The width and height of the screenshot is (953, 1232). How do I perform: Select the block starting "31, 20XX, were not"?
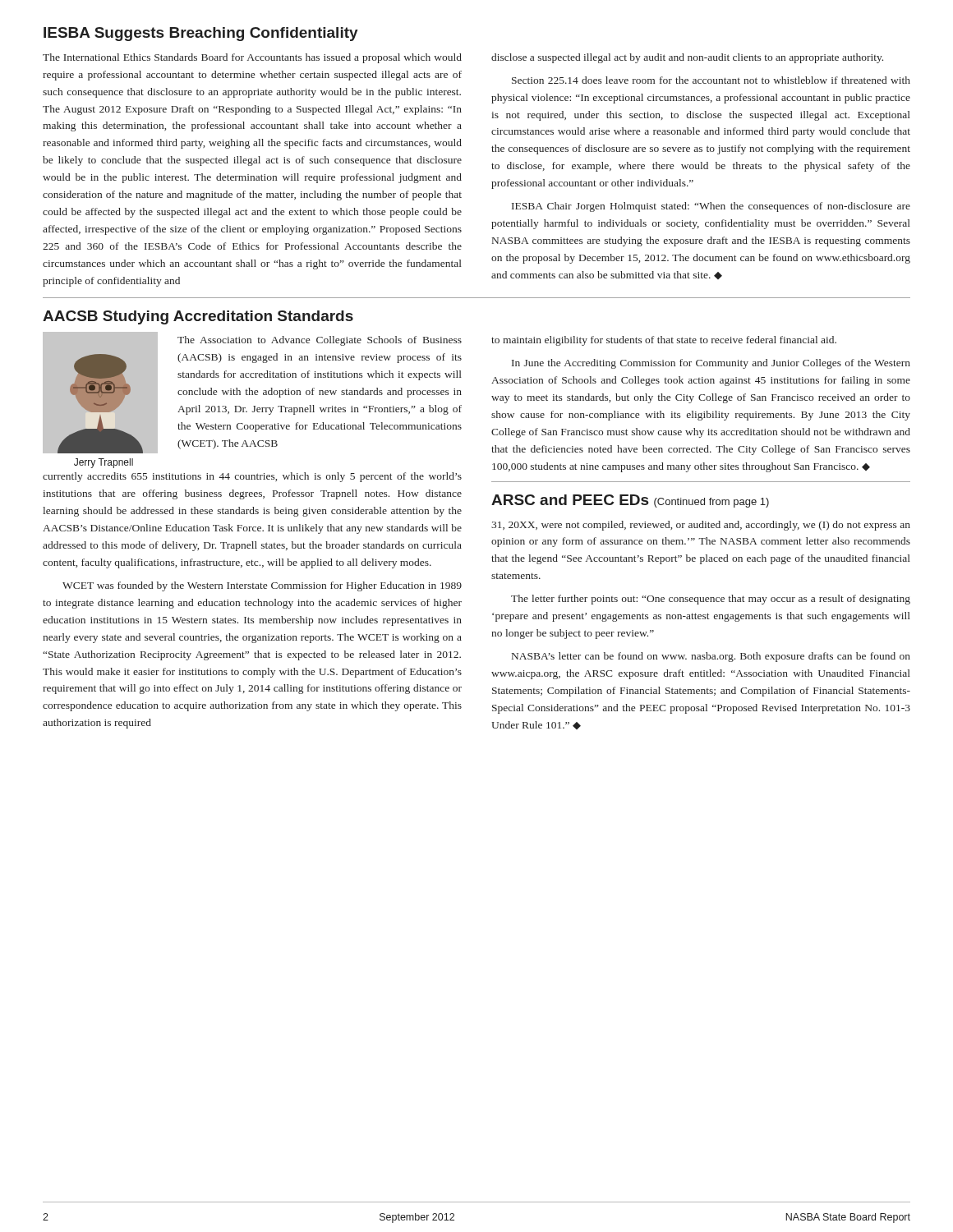[x=701, y=625]
